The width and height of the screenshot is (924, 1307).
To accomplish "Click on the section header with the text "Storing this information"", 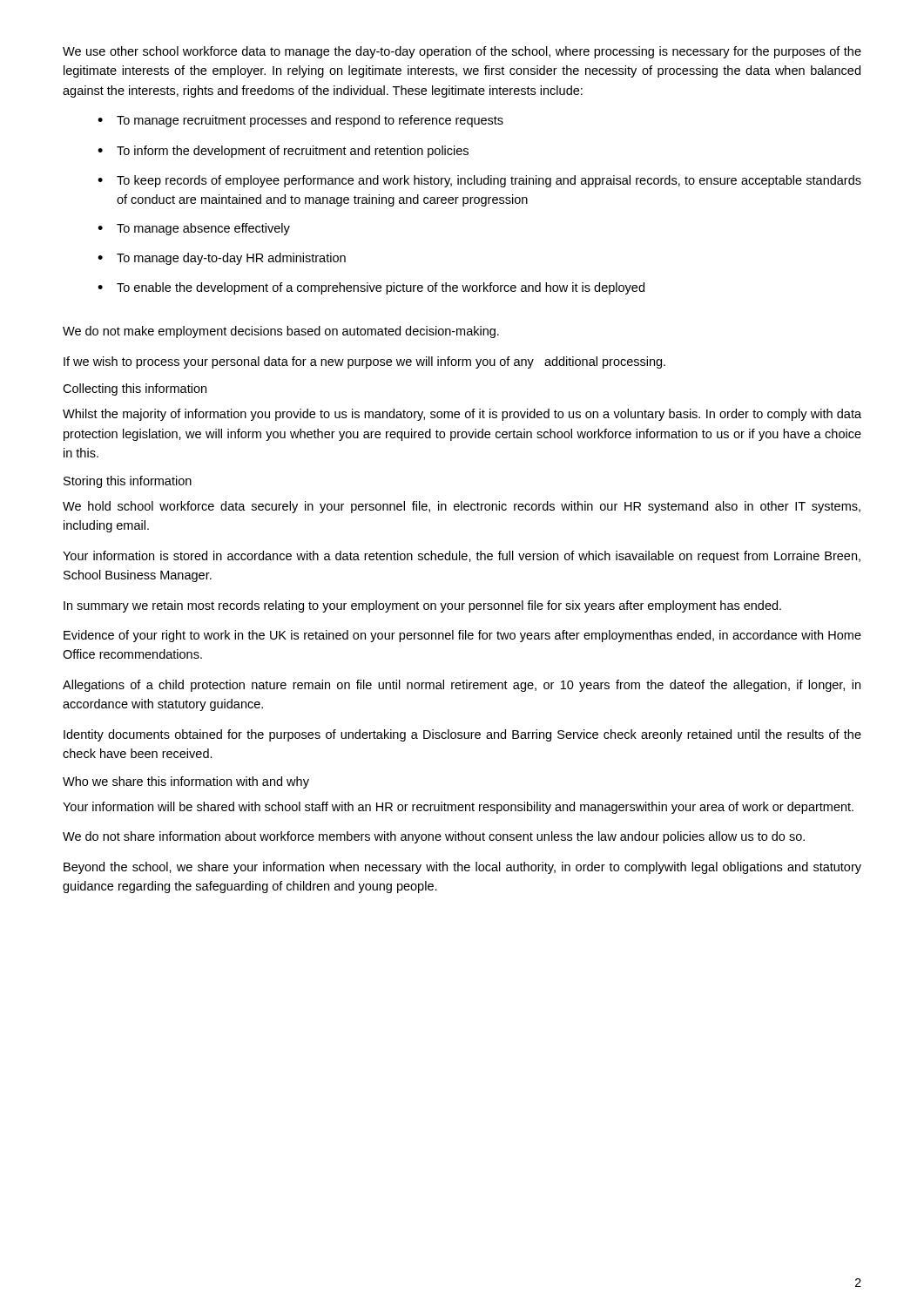I will click(x=127, y=481).
